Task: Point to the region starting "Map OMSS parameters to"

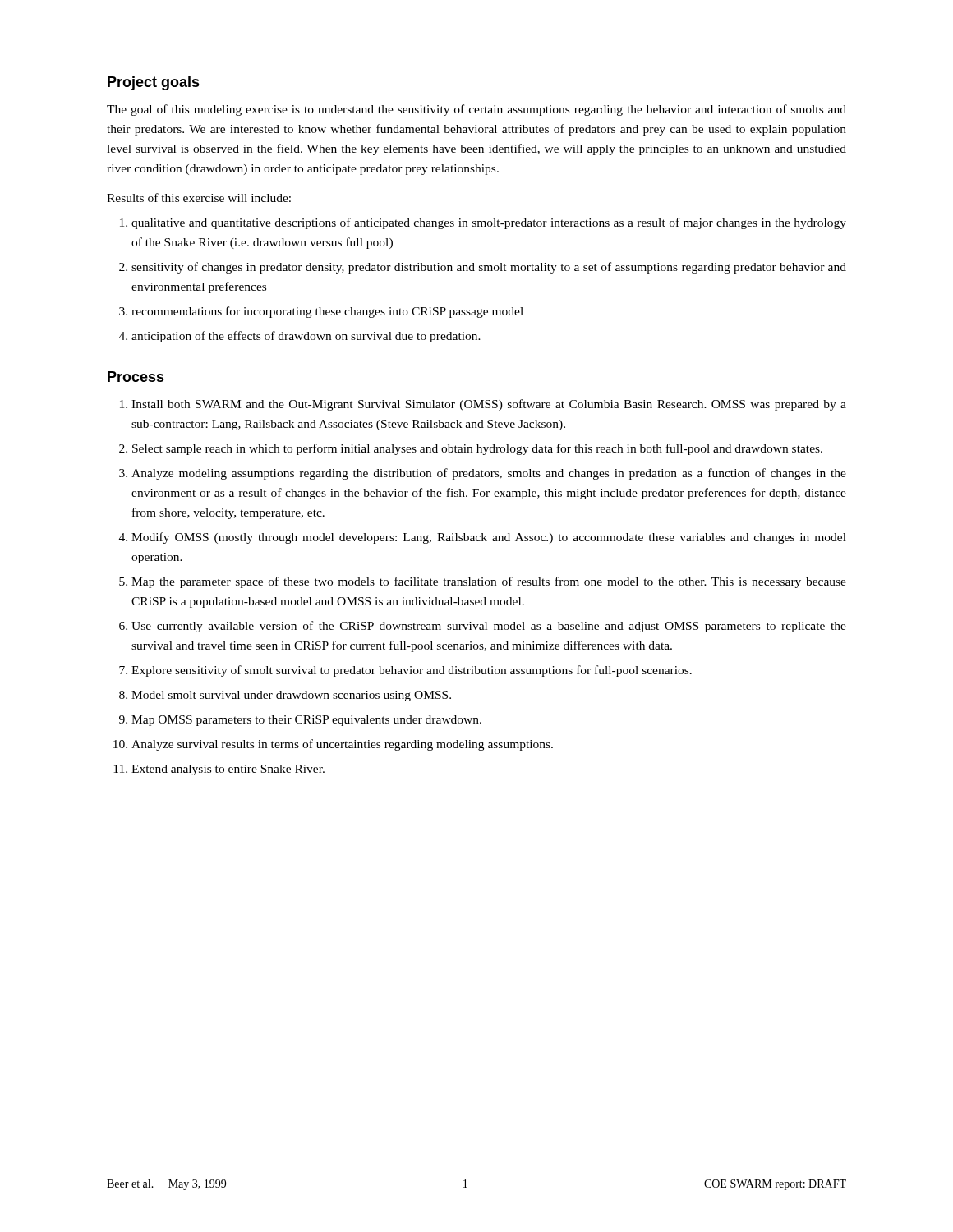Action: click(x=307, y=719)
